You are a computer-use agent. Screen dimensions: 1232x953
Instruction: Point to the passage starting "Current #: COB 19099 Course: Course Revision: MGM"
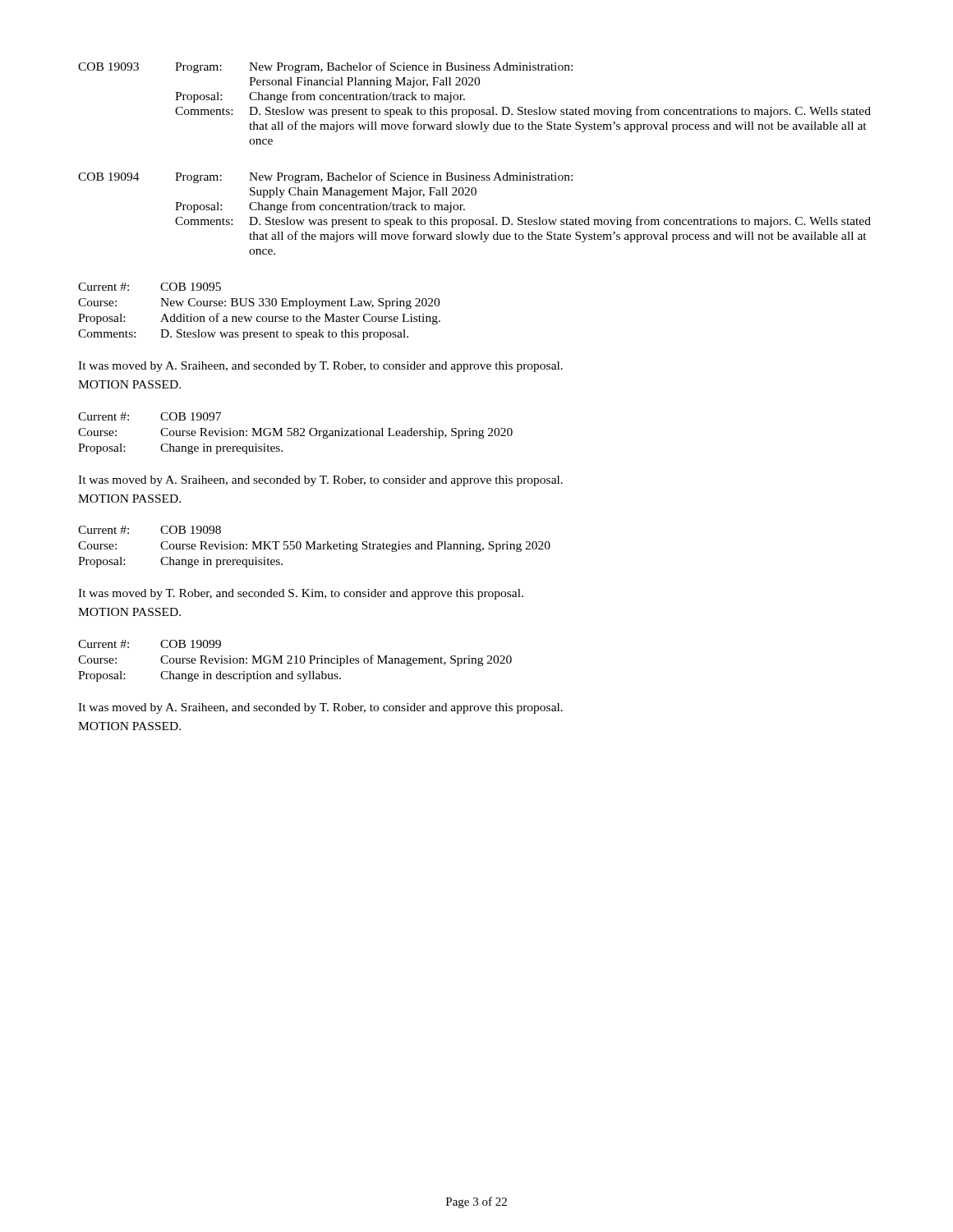pos(476,659)
